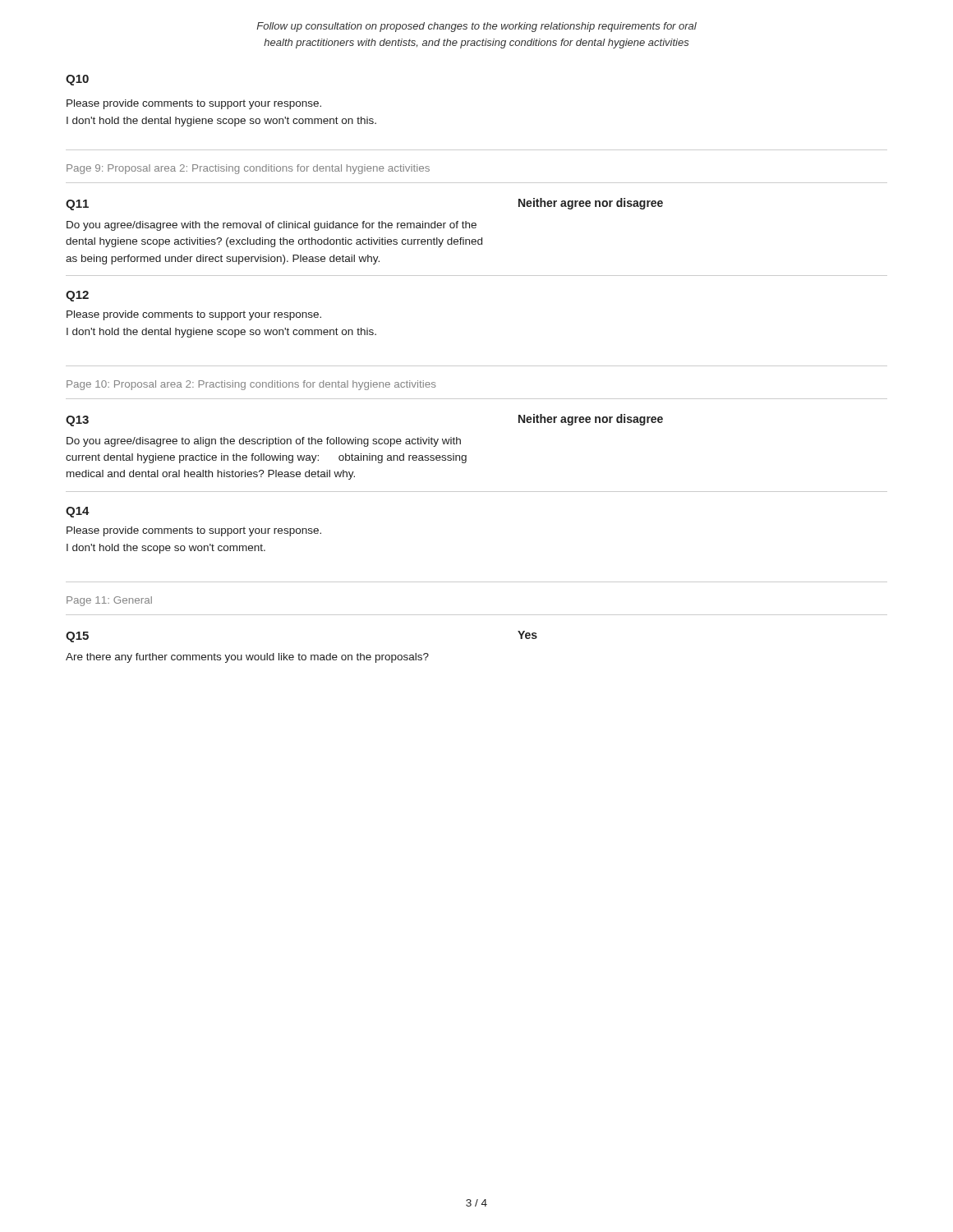Find the text block that says "Do you agree/disagree with"
953x1232 pixels.
click(x=274, y=241)
